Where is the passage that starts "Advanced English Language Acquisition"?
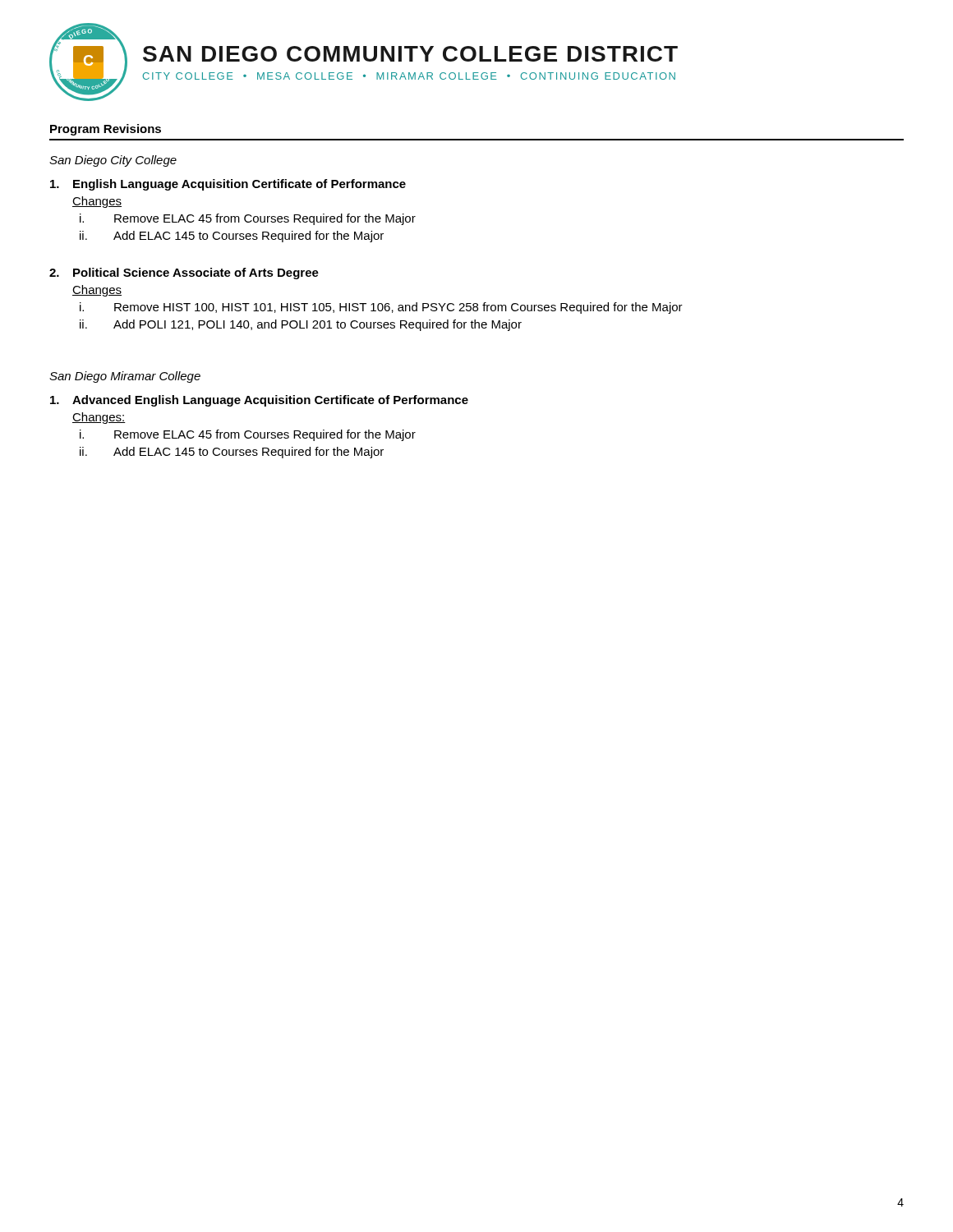The image size is (953, 1232). tap(259, 401)
